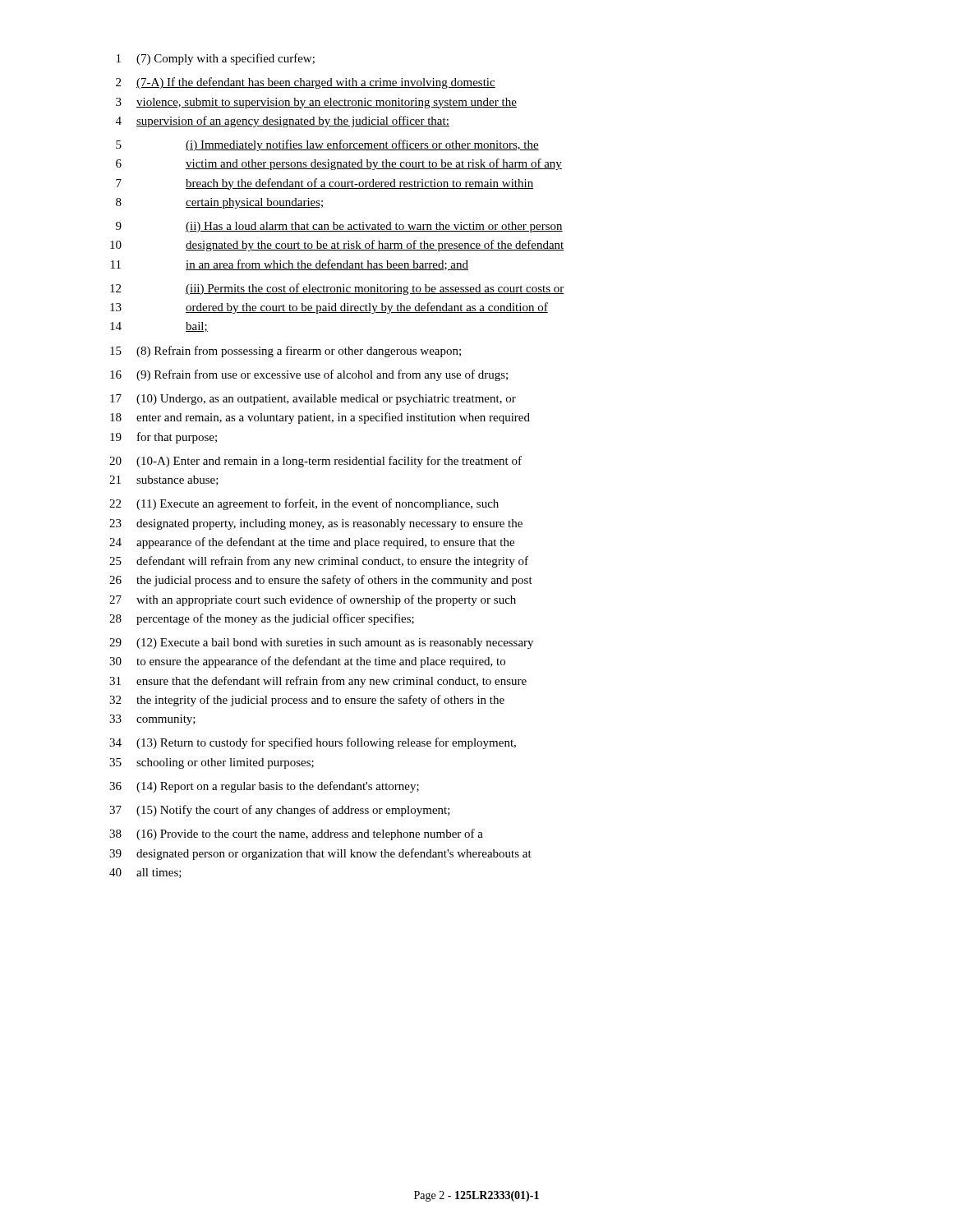Click on the list item containing "5 (i) Immediately notifies law enforcement officers"
Screen dimensions: 1232x953
coord(476,174)
